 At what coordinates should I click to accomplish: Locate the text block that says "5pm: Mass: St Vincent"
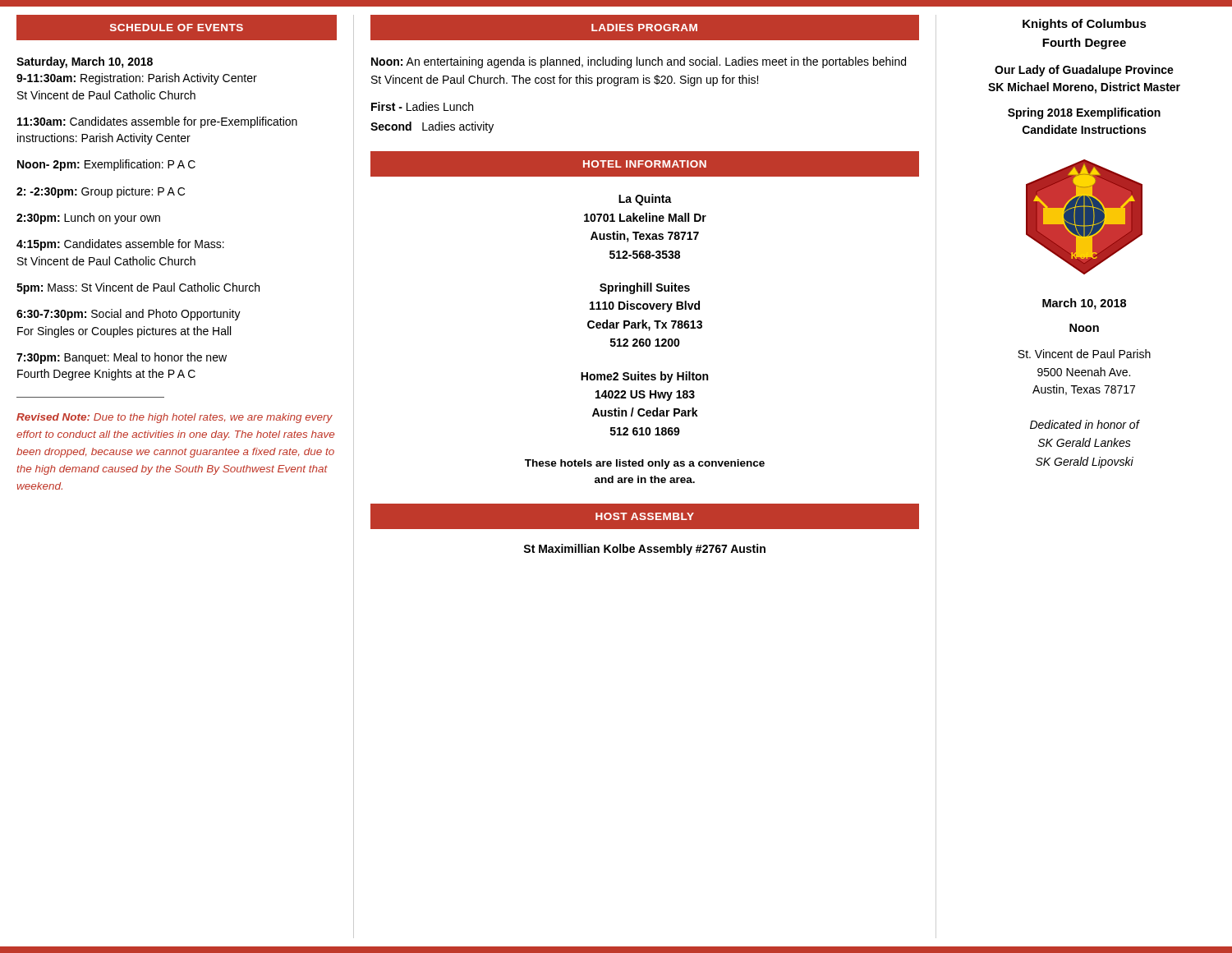coord(138,288)
